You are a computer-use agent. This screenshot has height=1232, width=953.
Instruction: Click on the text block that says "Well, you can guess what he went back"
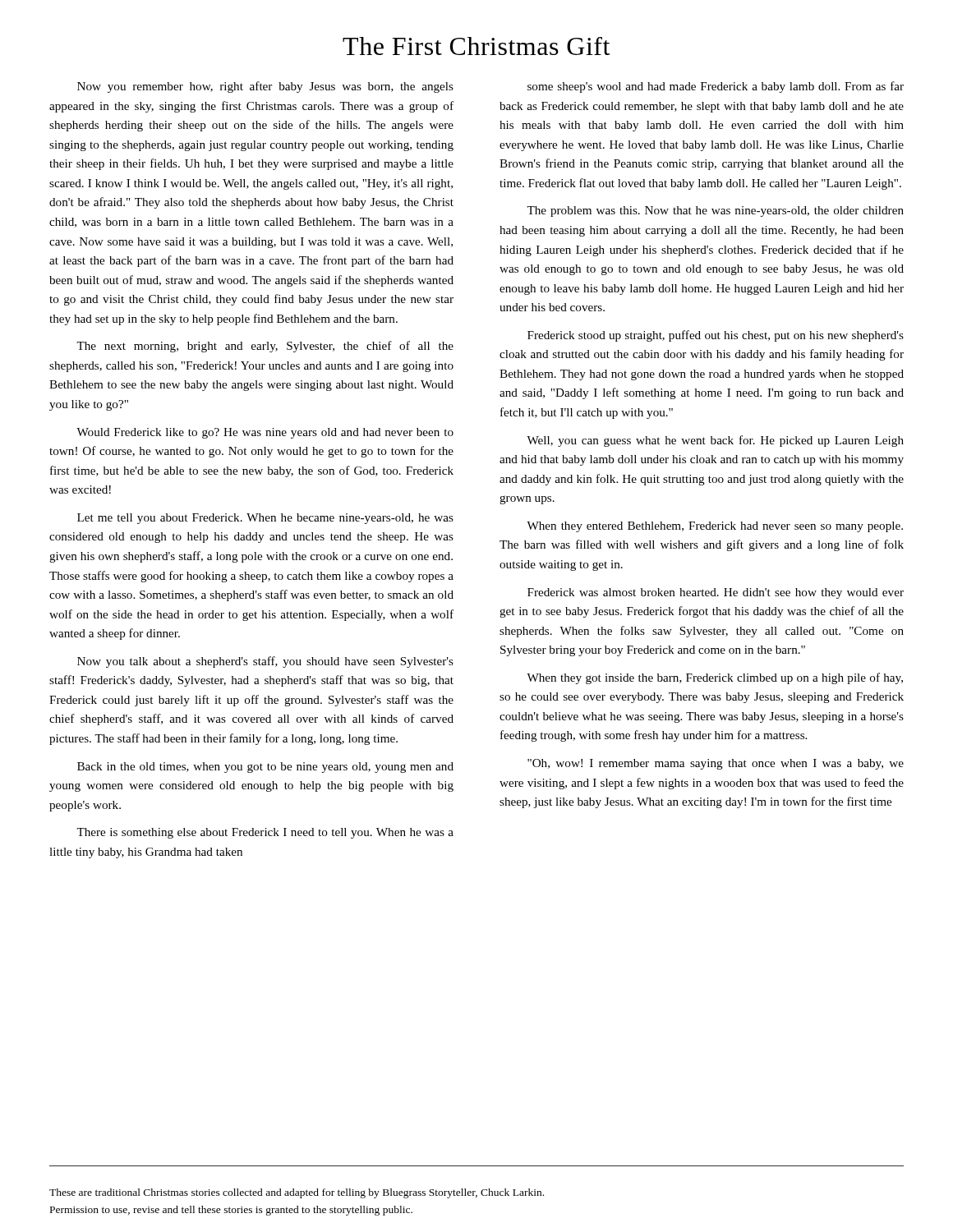coord(702,468)
